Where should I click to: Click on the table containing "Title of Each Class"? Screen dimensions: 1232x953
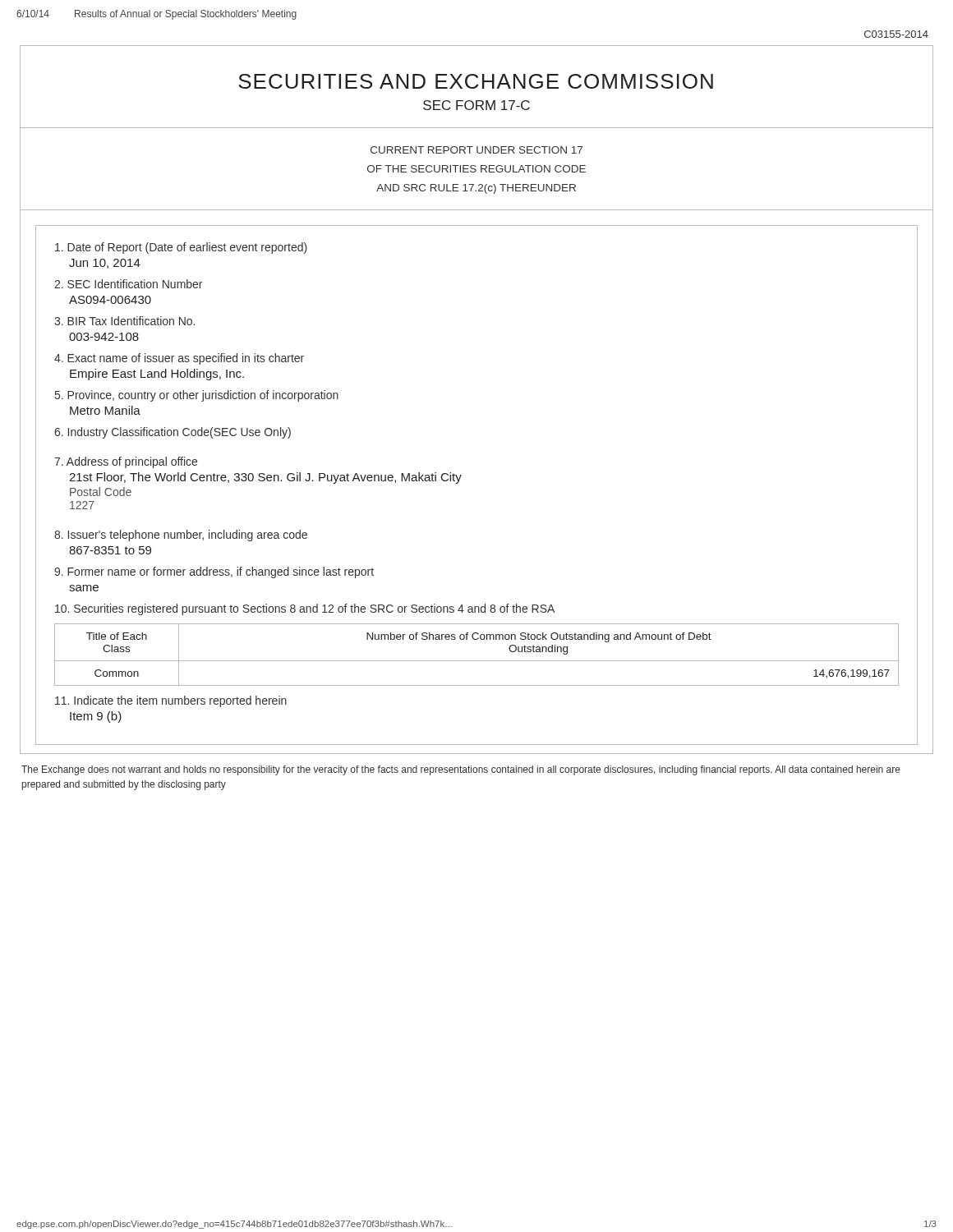(x=476, y=654)
